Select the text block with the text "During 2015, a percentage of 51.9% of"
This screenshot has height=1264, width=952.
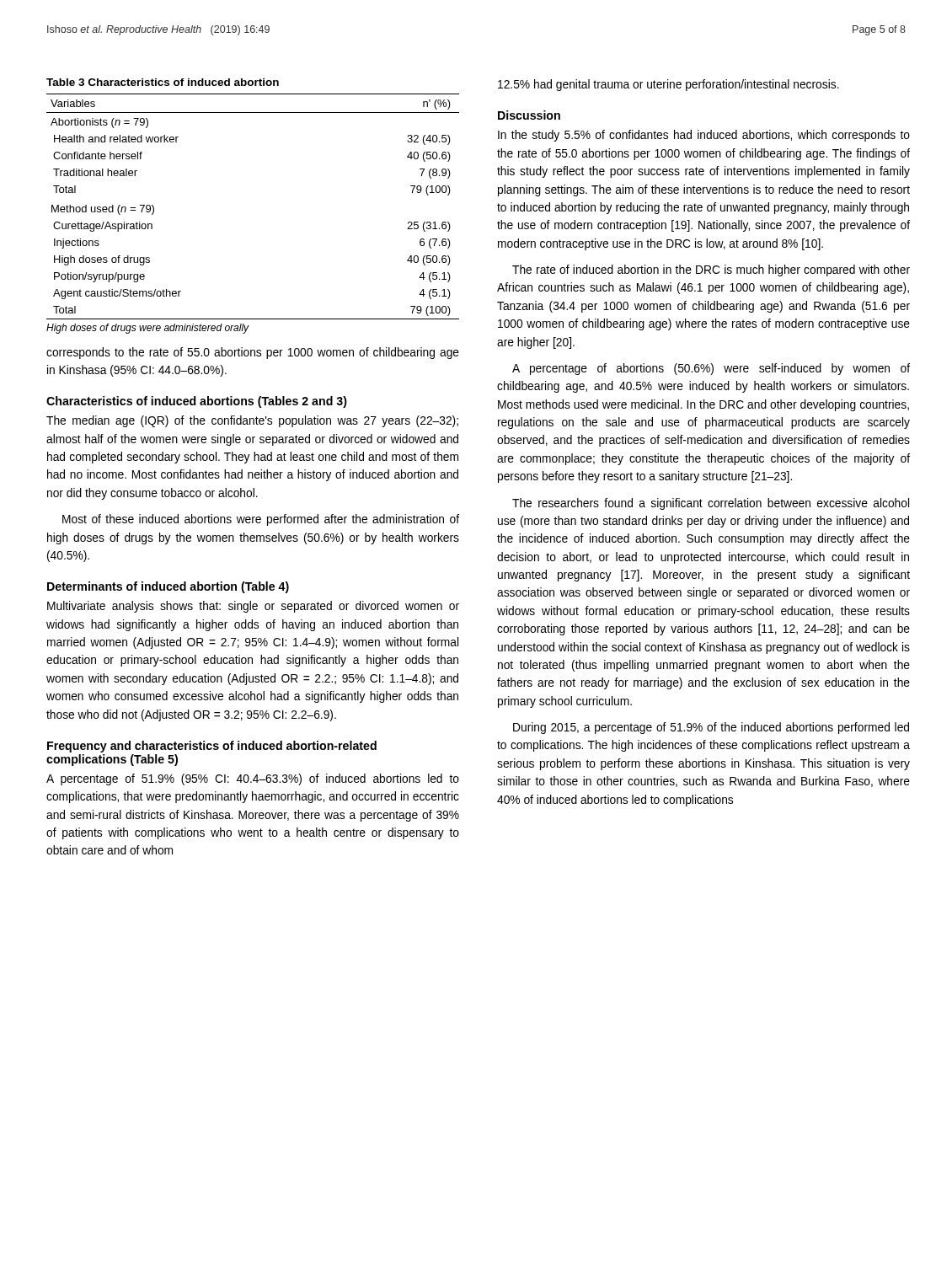703,764
